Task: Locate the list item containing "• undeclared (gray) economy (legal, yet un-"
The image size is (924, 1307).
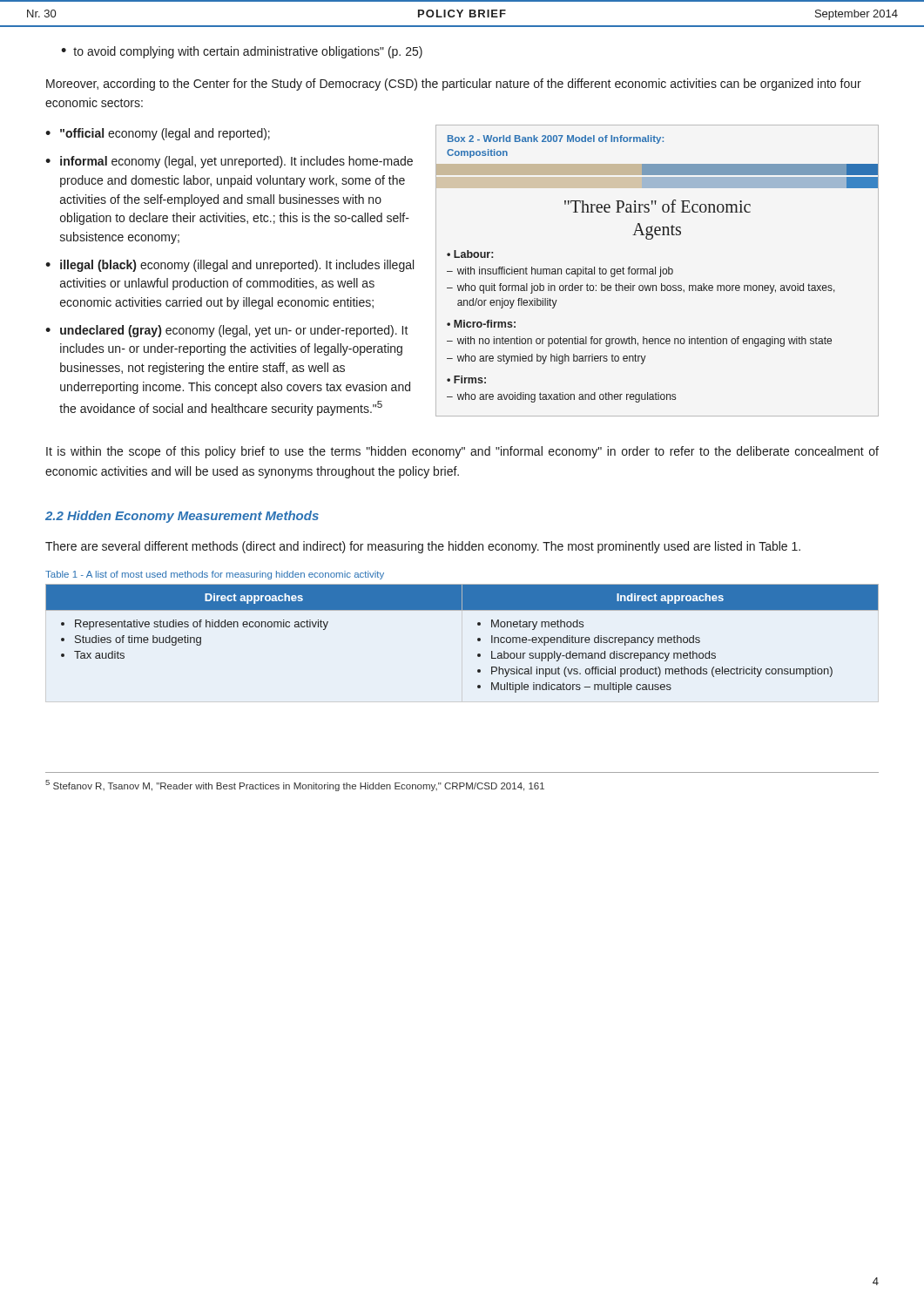Action: (233, 370)
